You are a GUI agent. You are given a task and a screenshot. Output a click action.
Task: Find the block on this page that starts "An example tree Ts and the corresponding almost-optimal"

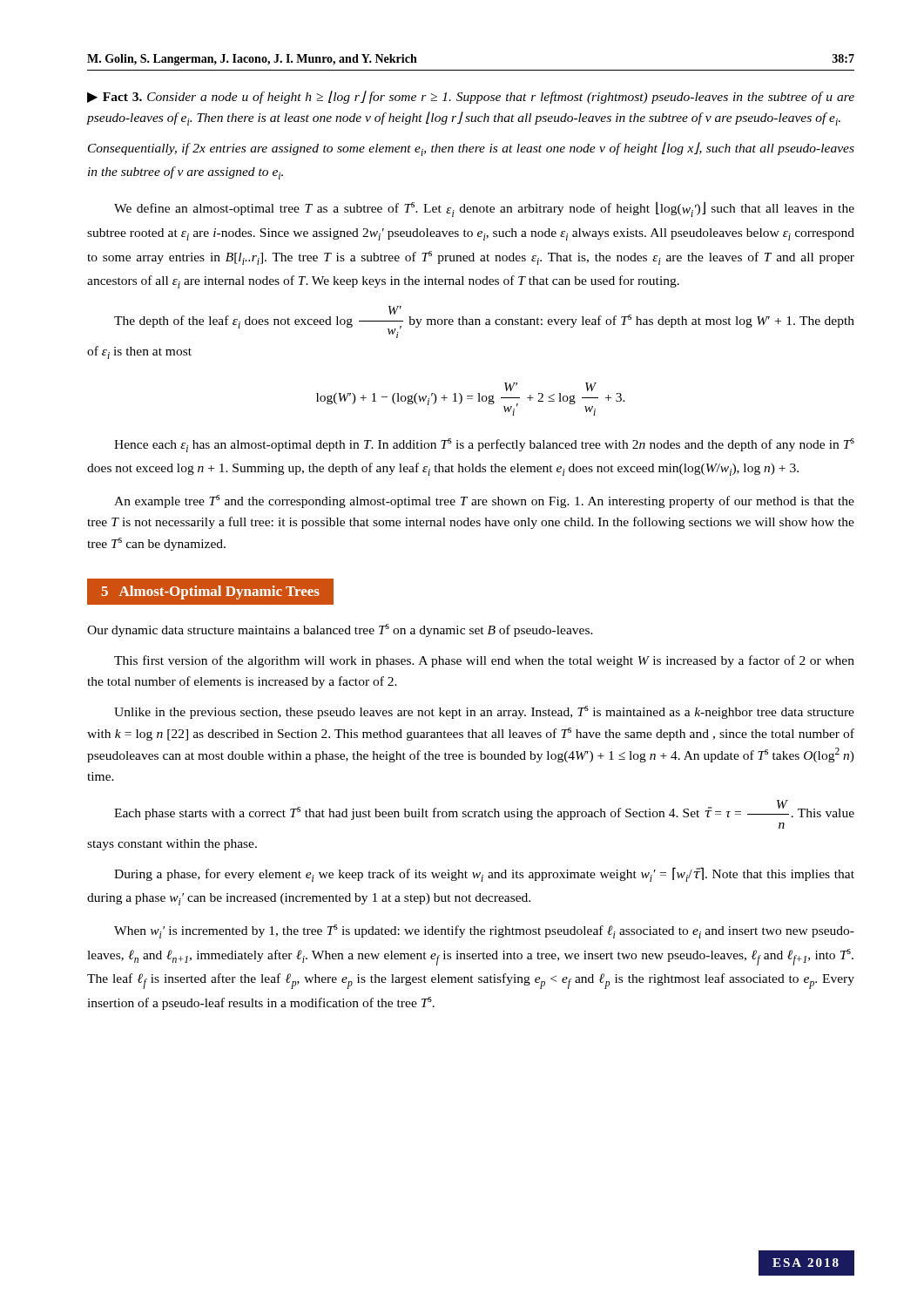(471, 522)
